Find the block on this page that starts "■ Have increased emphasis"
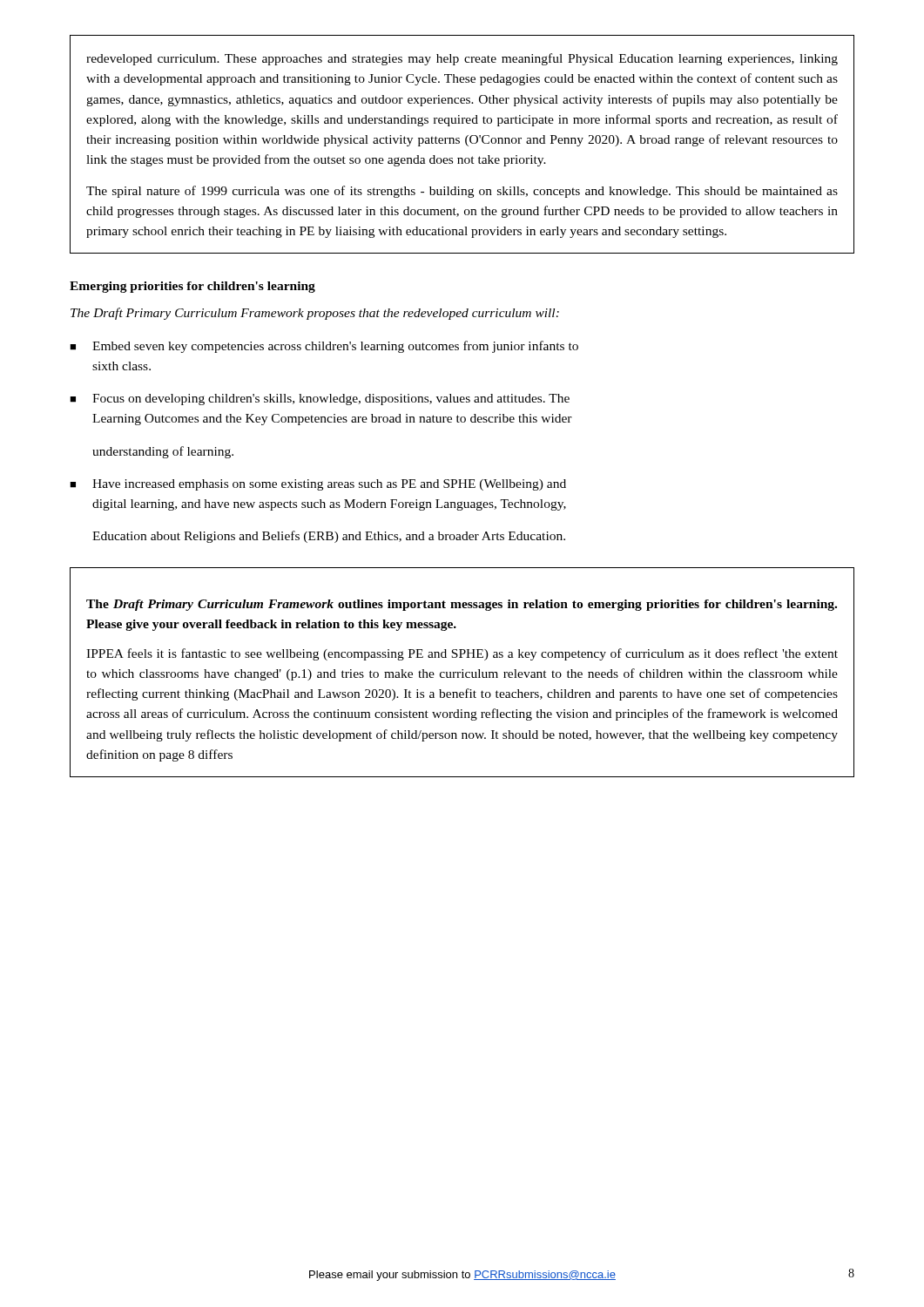Viewport: 924px width, 1307px height. [462, 483]
